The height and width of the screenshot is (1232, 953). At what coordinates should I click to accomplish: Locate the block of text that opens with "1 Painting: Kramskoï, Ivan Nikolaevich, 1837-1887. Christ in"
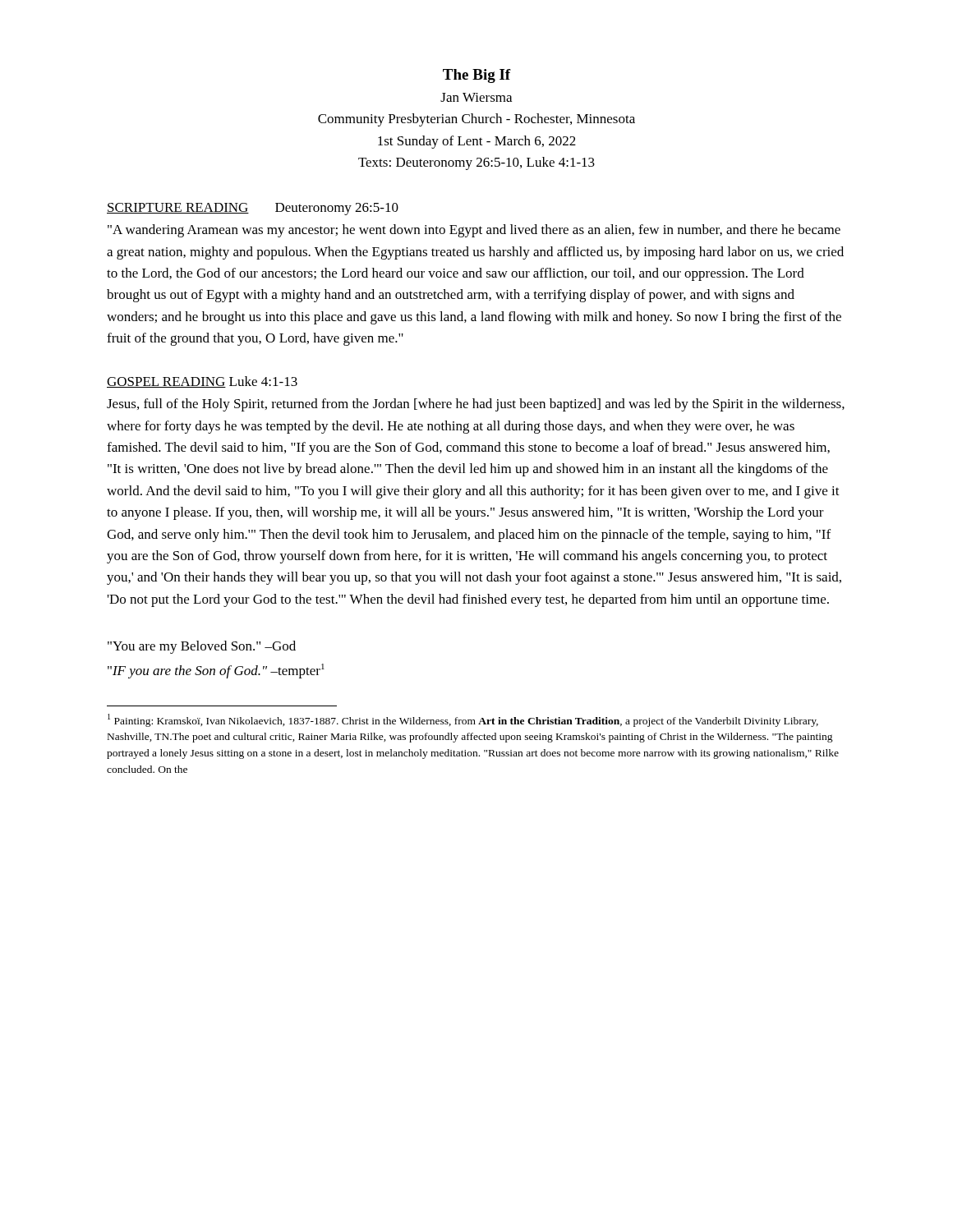(x=473, y=744)
